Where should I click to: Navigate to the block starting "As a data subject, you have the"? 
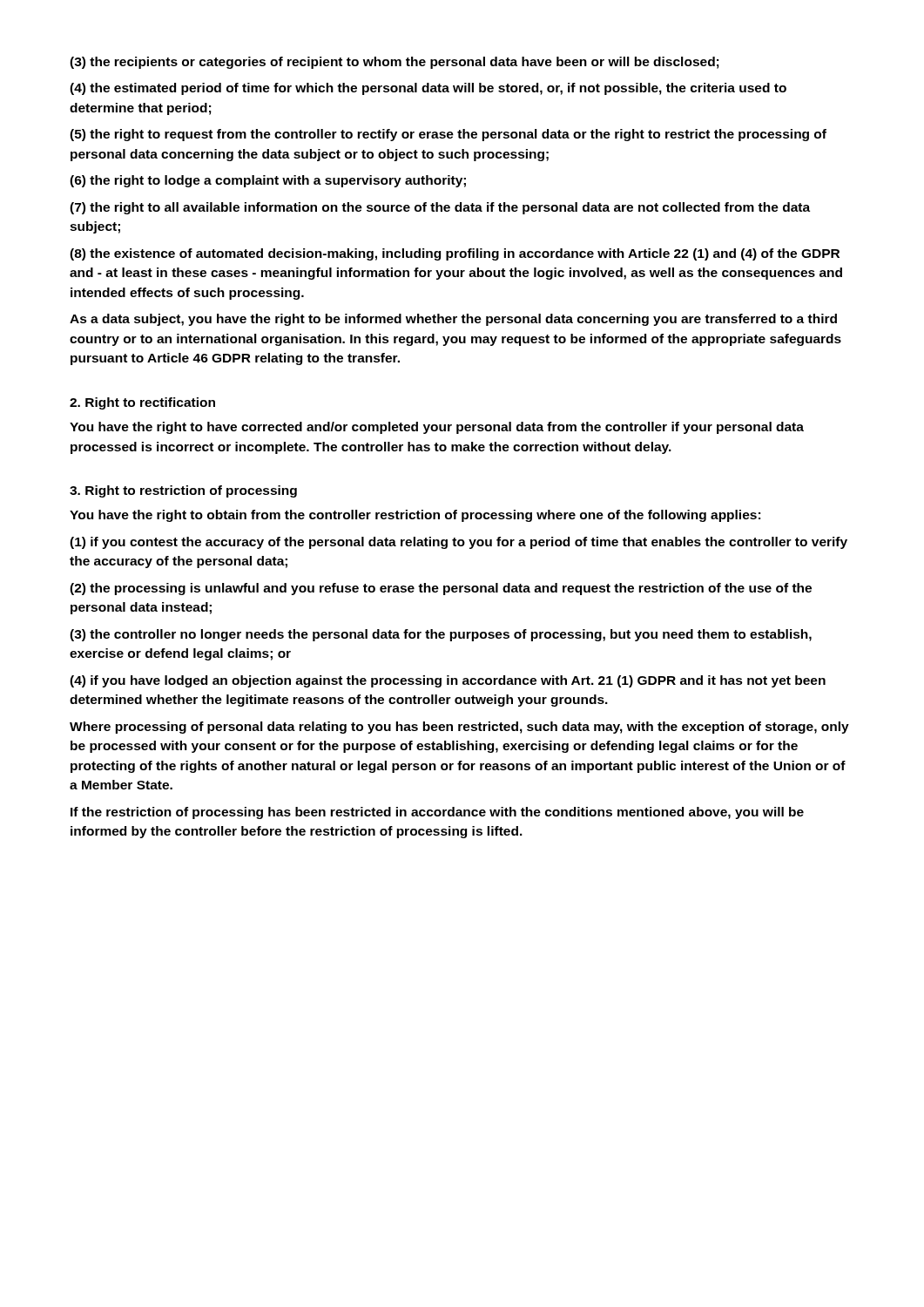click(456, 338)
